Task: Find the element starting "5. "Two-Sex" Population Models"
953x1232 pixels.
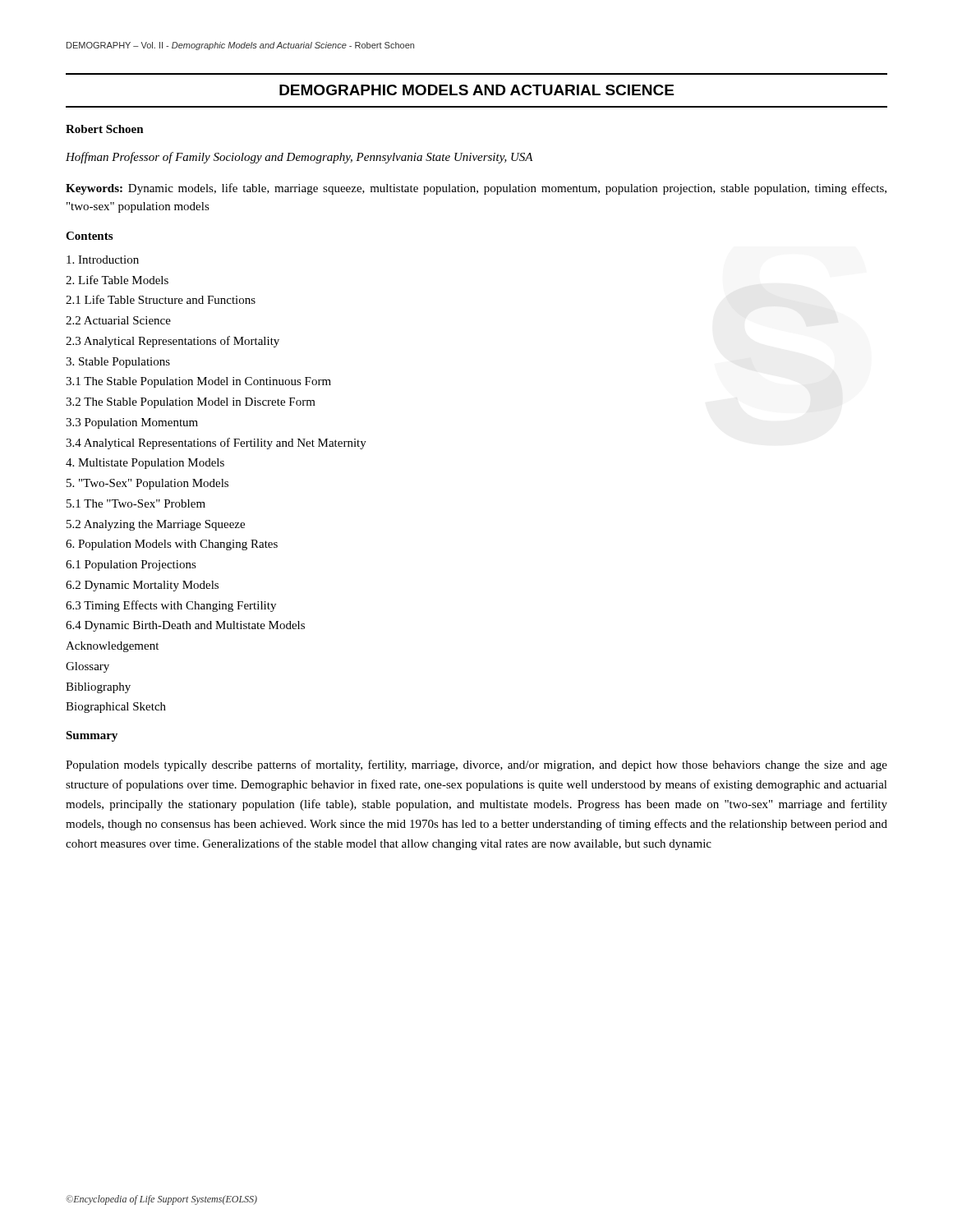Action: [x=147, y=483]
